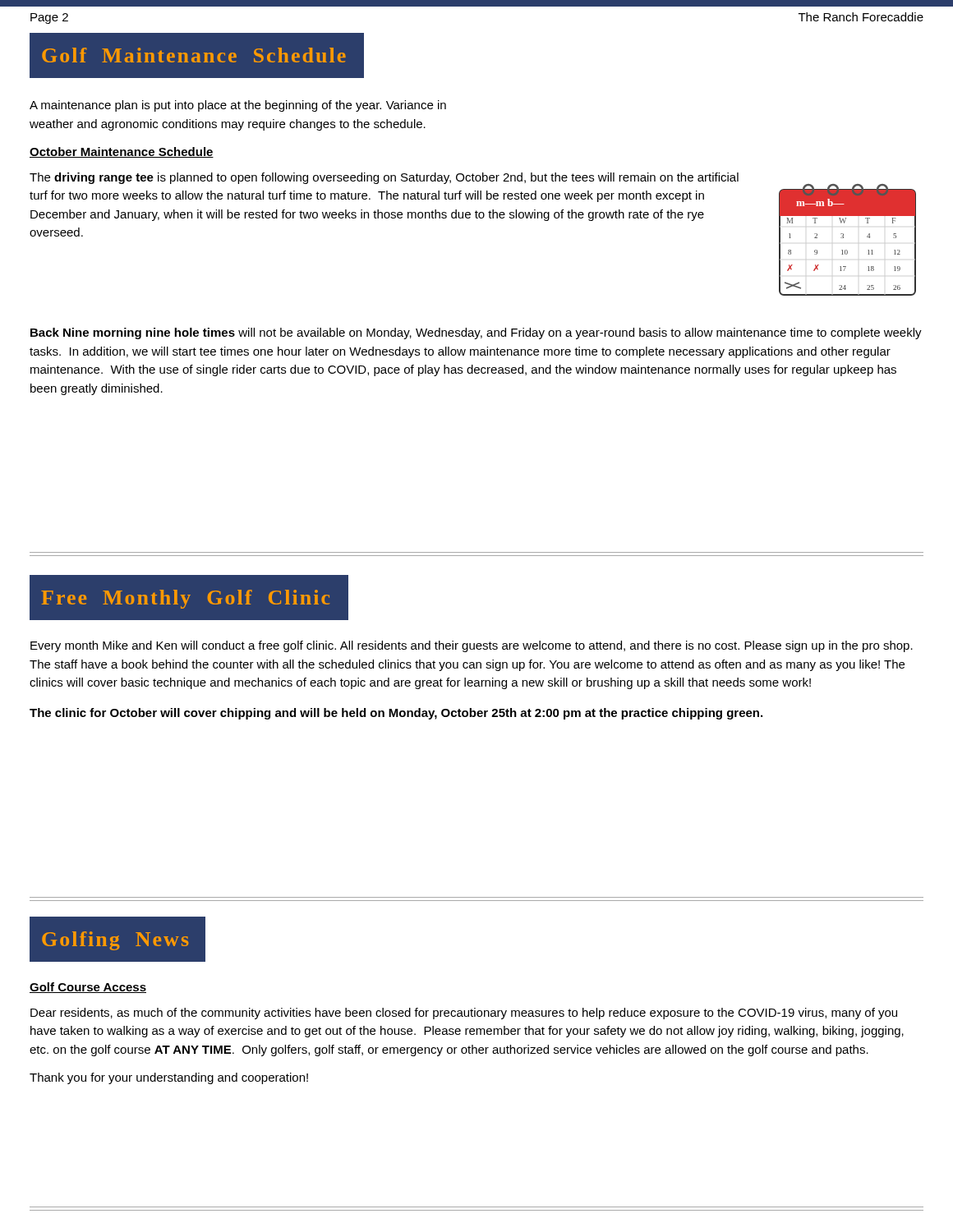Locate the title that opens with "Free Monthly Golf"
953x1232 pixels.
point(186,598)
